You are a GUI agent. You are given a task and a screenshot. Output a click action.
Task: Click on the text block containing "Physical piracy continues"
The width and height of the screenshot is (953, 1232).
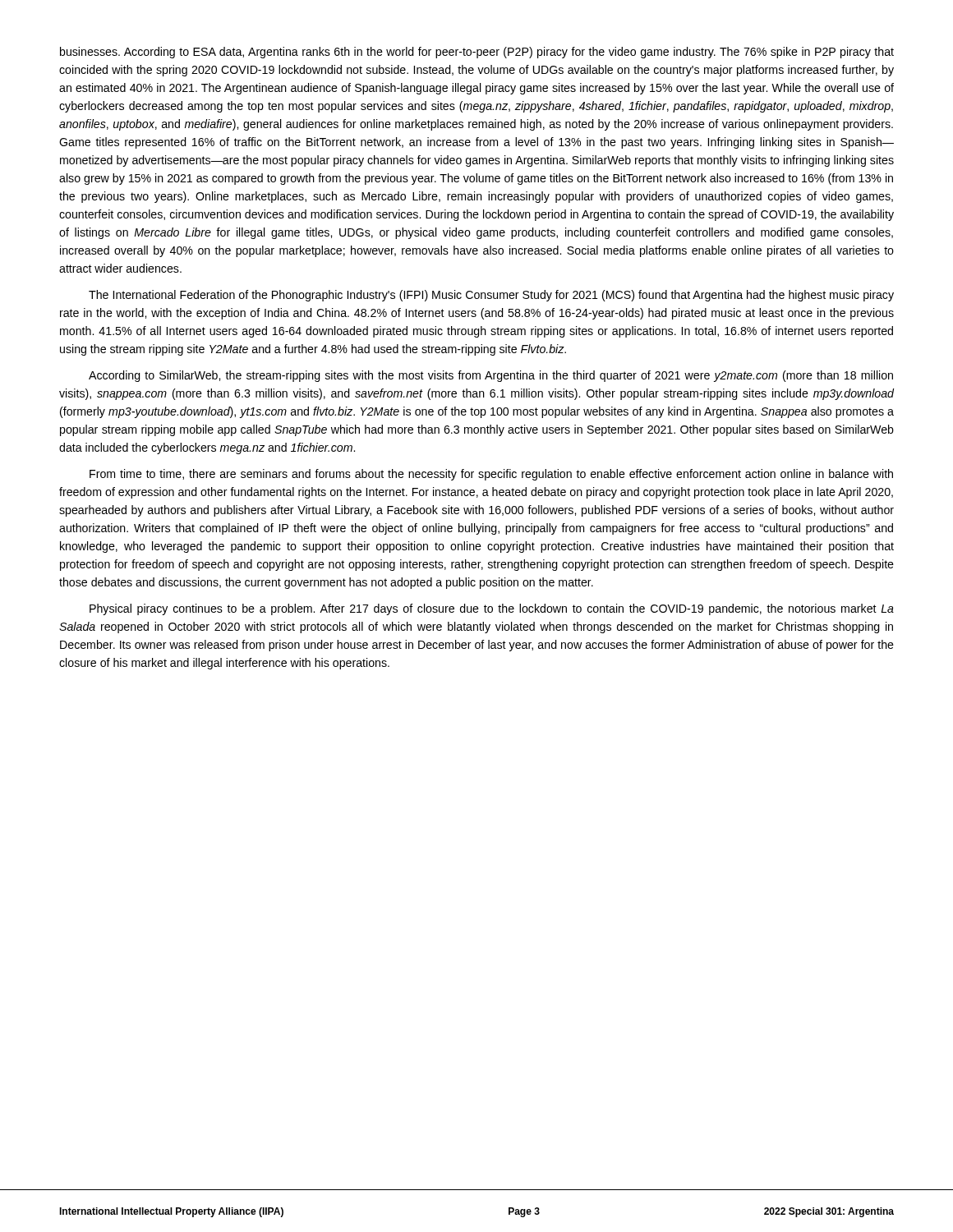point(476,636)
